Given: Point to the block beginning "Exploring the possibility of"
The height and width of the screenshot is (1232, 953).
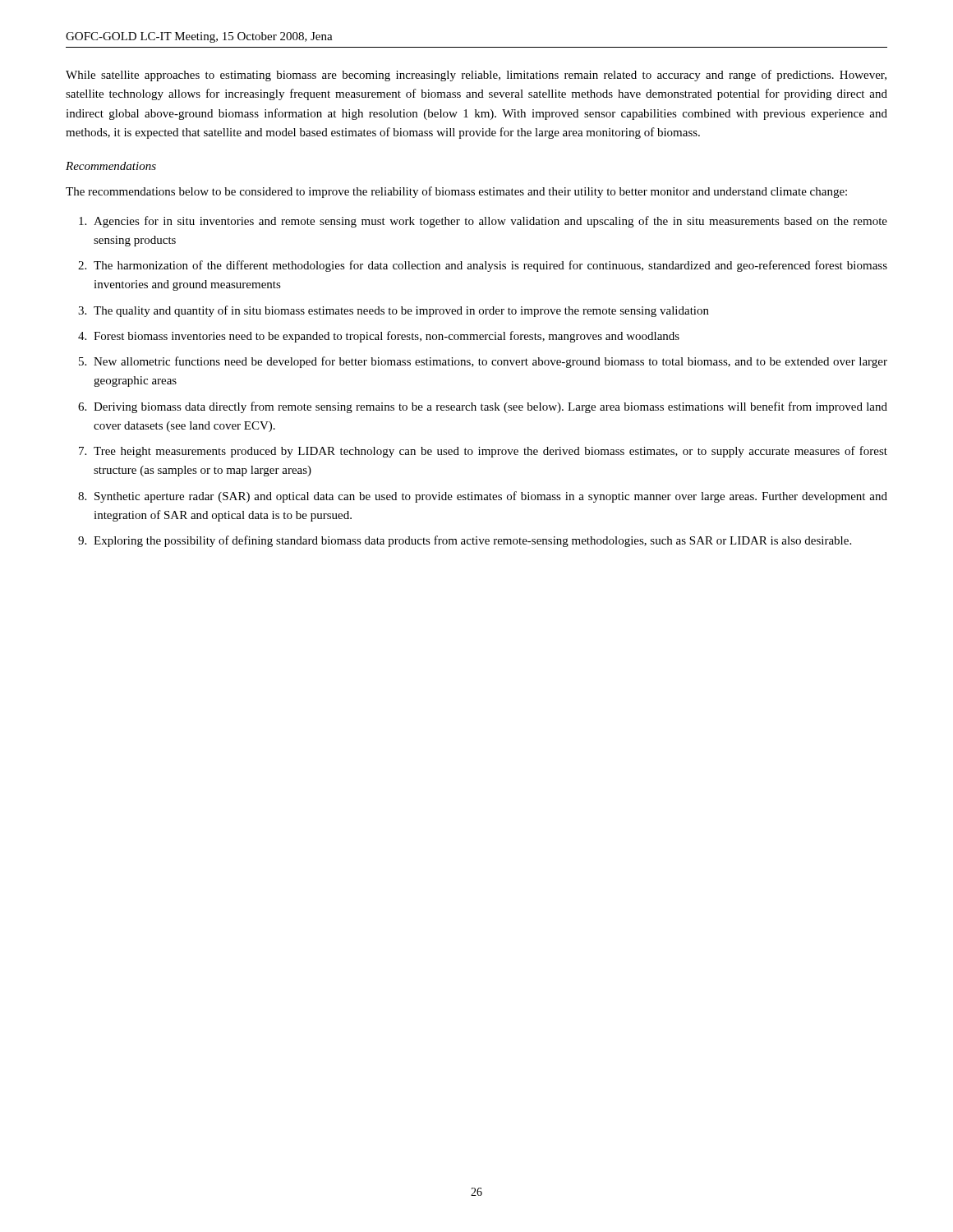Looking at the screenshot, I should click(x=473, y=540).
